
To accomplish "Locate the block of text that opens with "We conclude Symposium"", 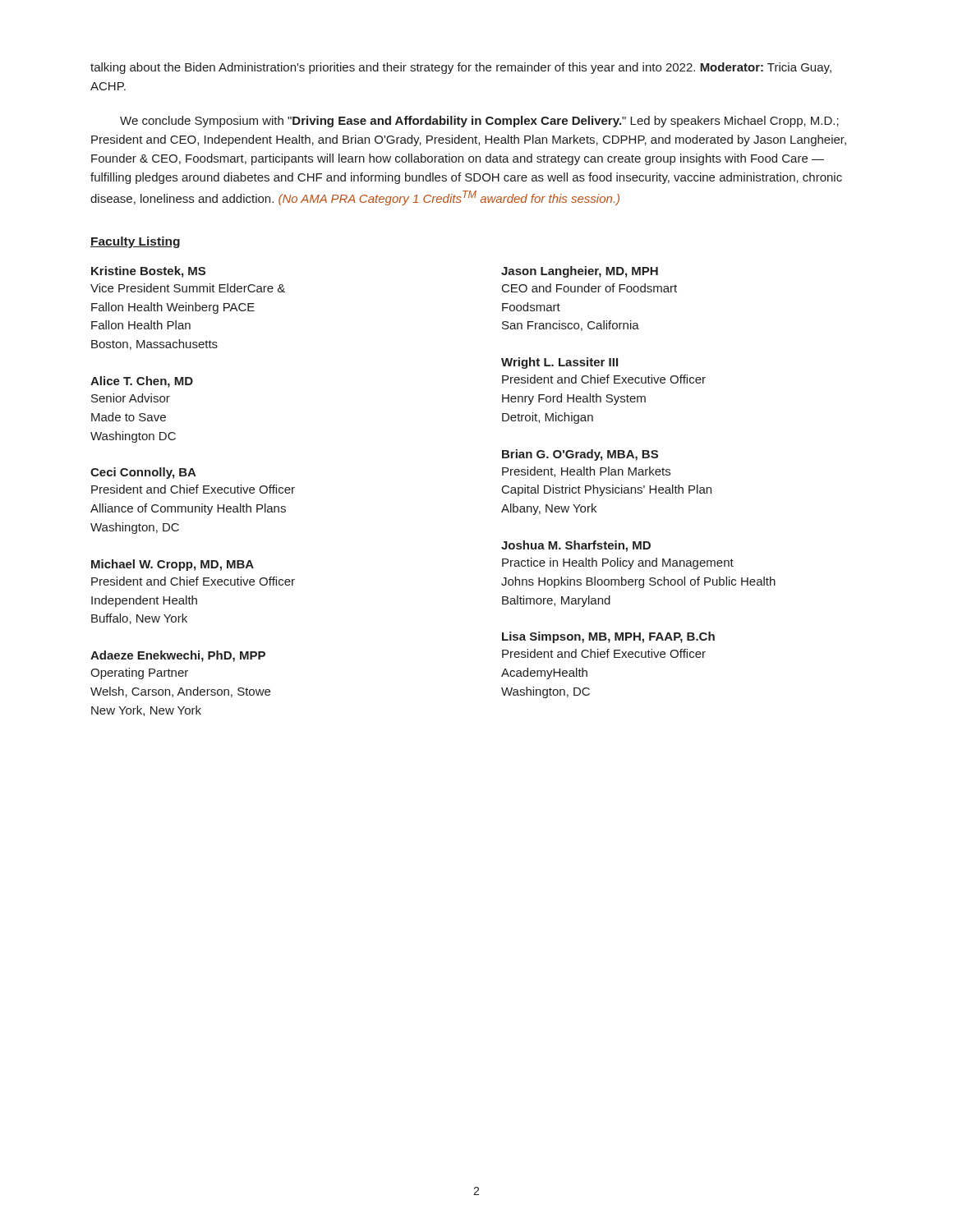I will 469,159.
